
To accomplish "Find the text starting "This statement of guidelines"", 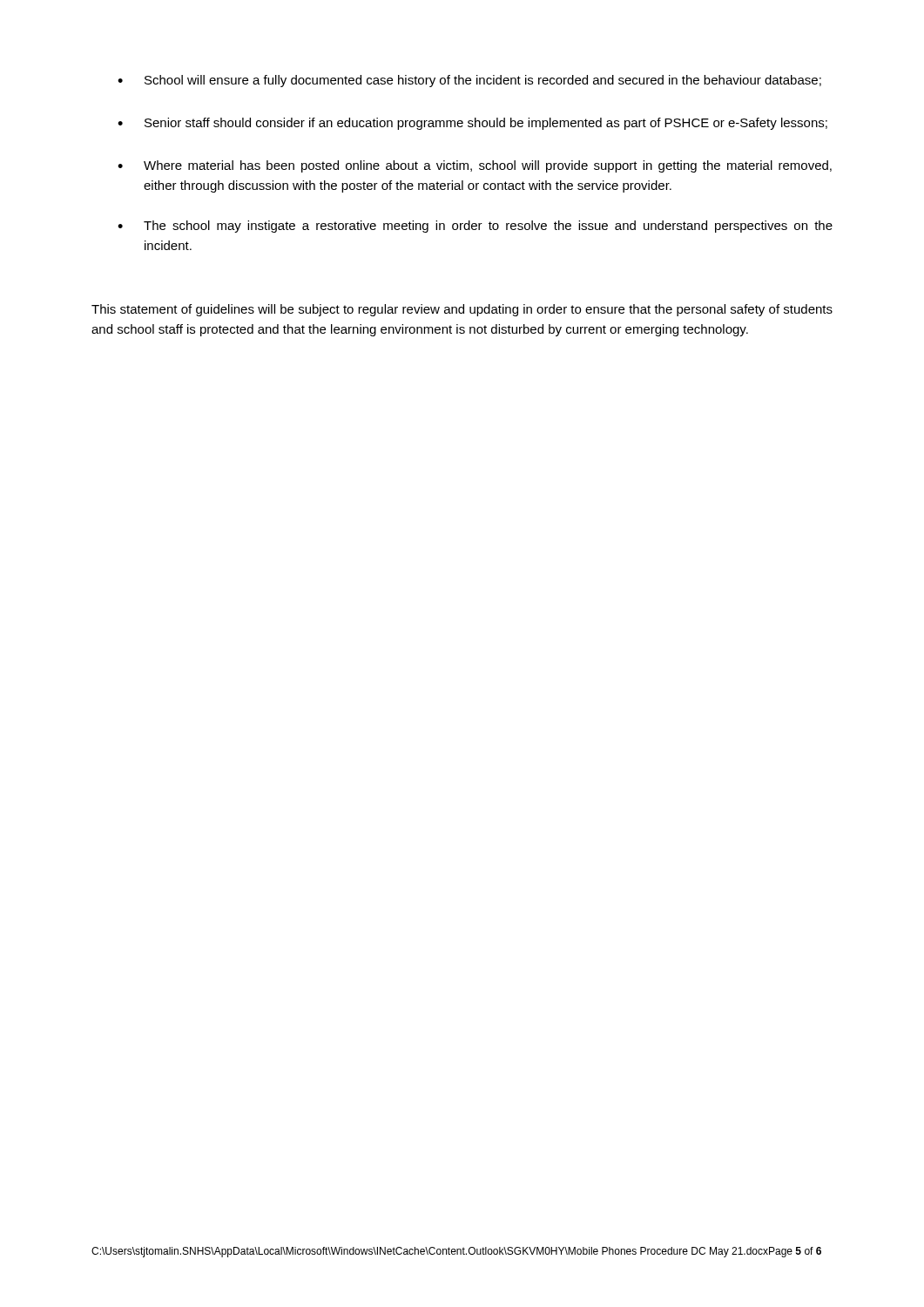I will point(462,319).
